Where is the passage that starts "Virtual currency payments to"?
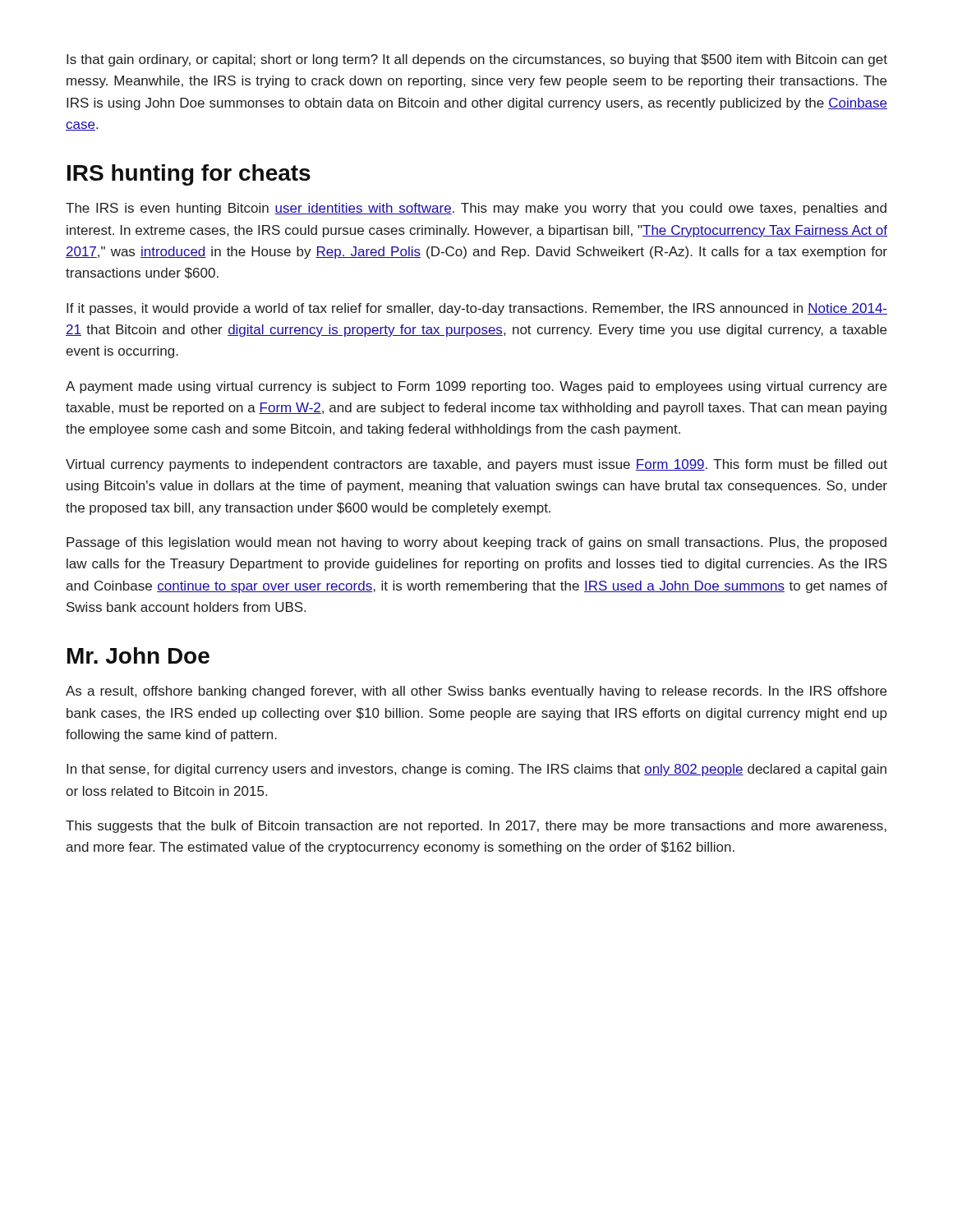 tap(476, 486)
